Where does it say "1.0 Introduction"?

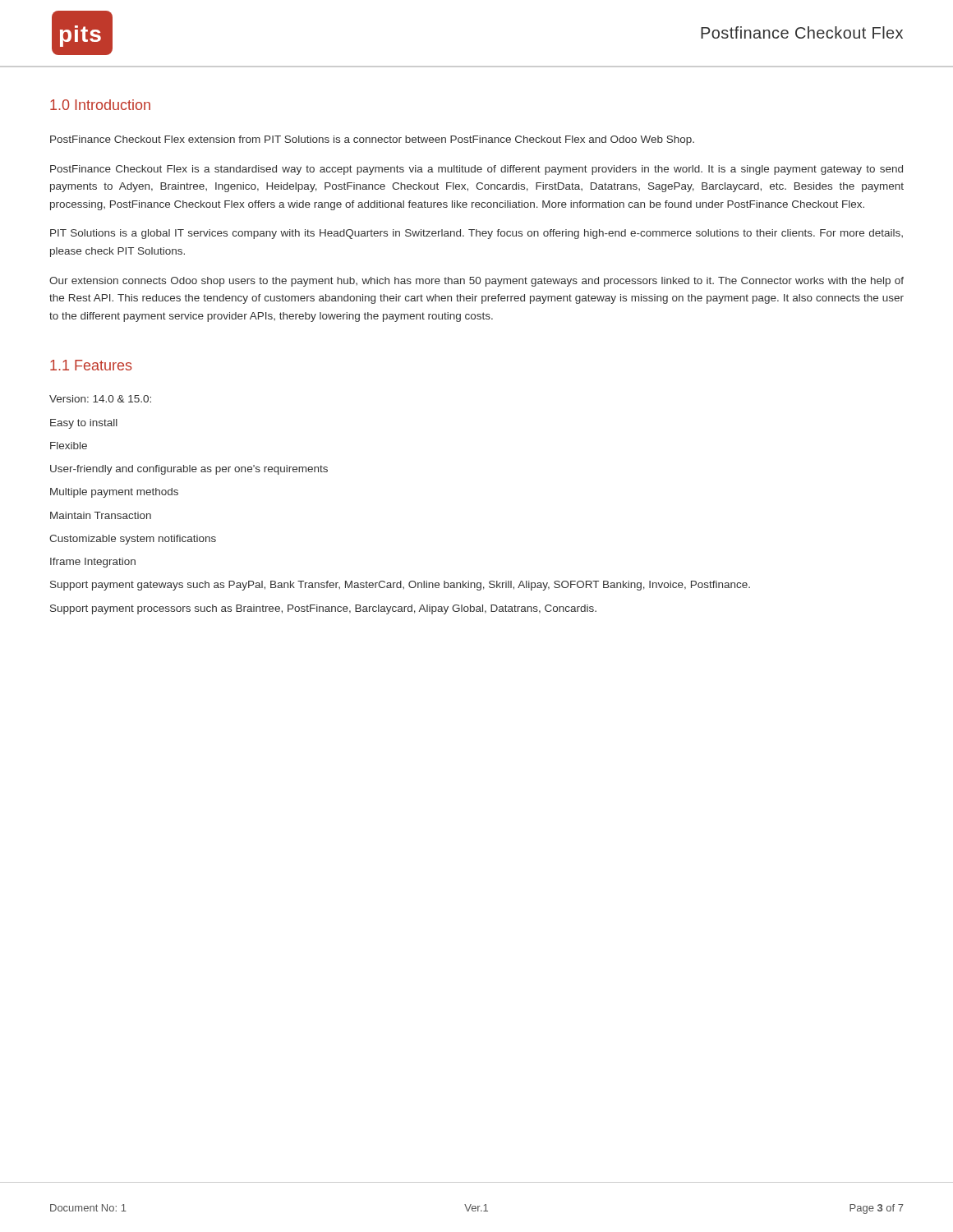coord(100,105)
